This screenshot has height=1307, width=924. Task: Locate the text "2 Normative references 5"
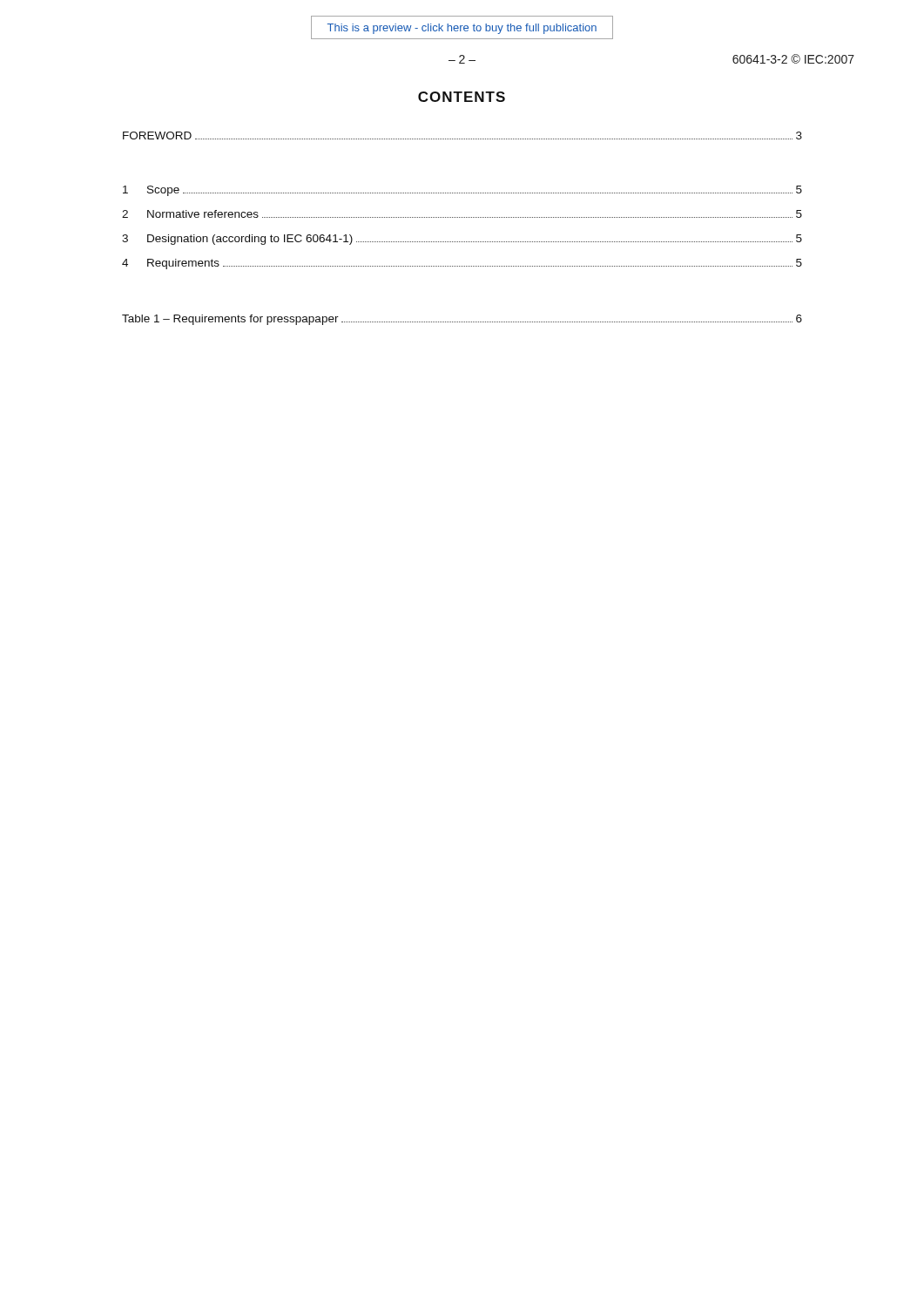(x=462, y=214)
